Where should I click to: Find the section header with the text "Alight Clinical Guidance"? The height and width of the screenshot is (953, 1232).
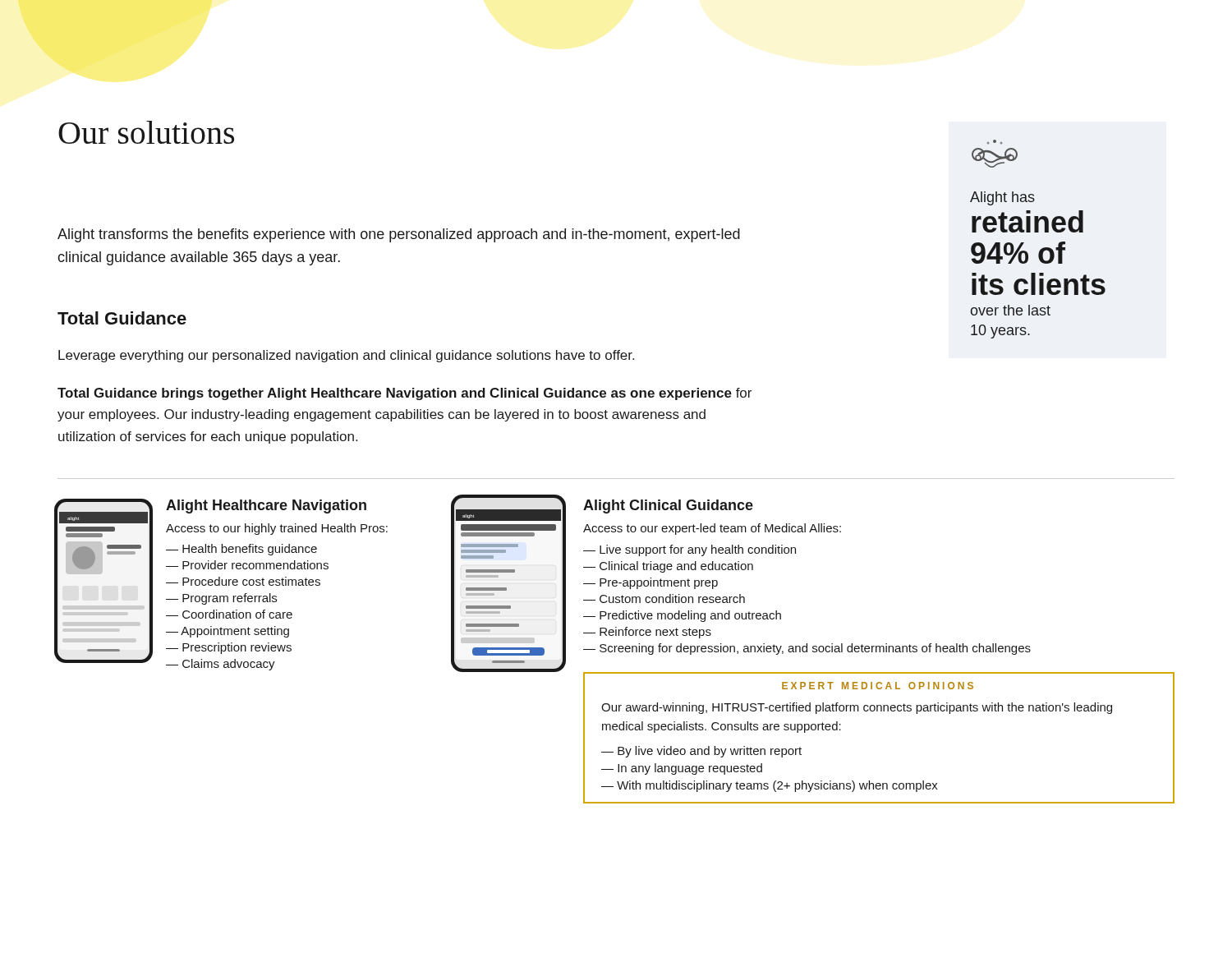point(668,506)
